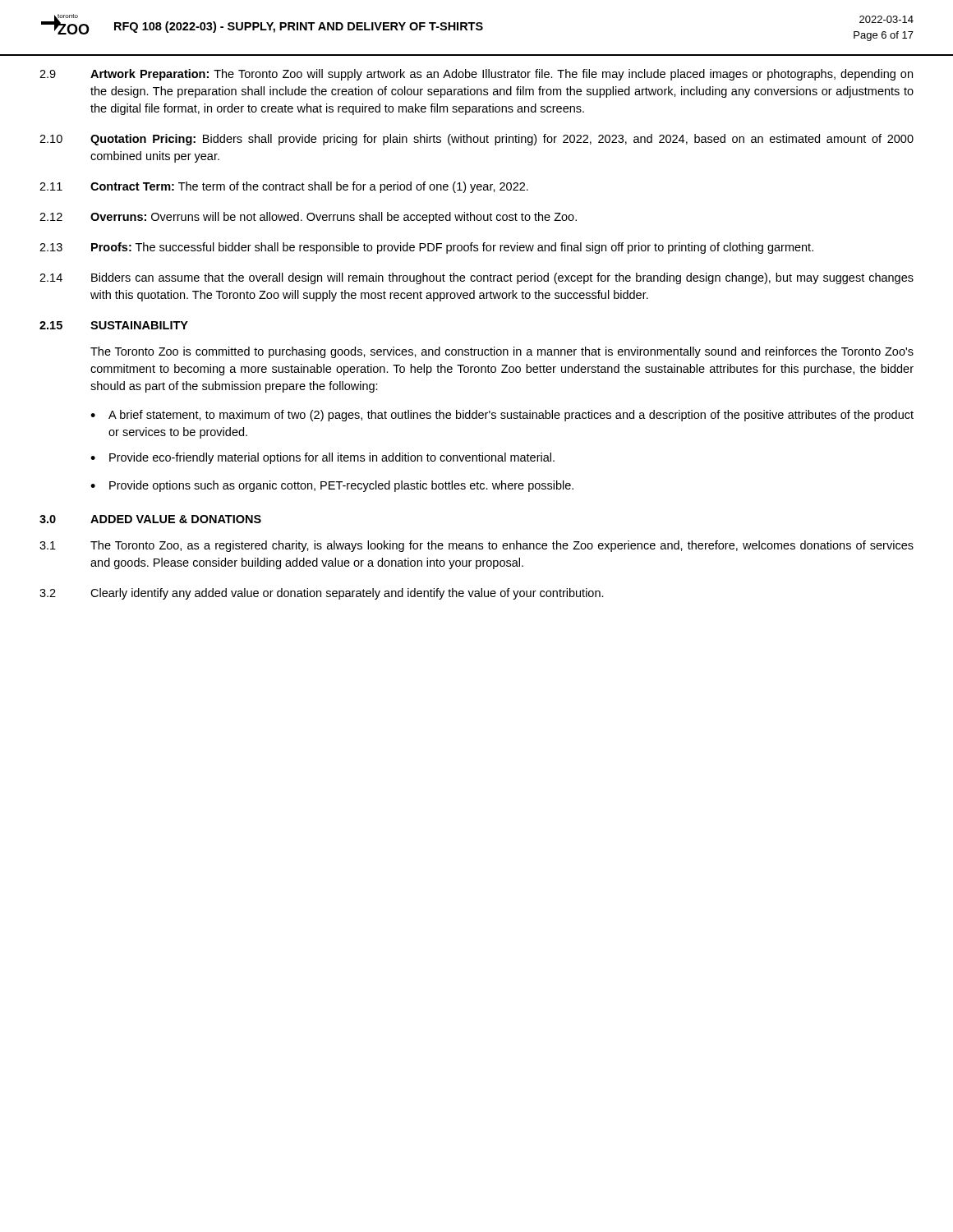
Task: Find the element starting "3.2 Clearly identify"
Action: (x=476, y=593)
